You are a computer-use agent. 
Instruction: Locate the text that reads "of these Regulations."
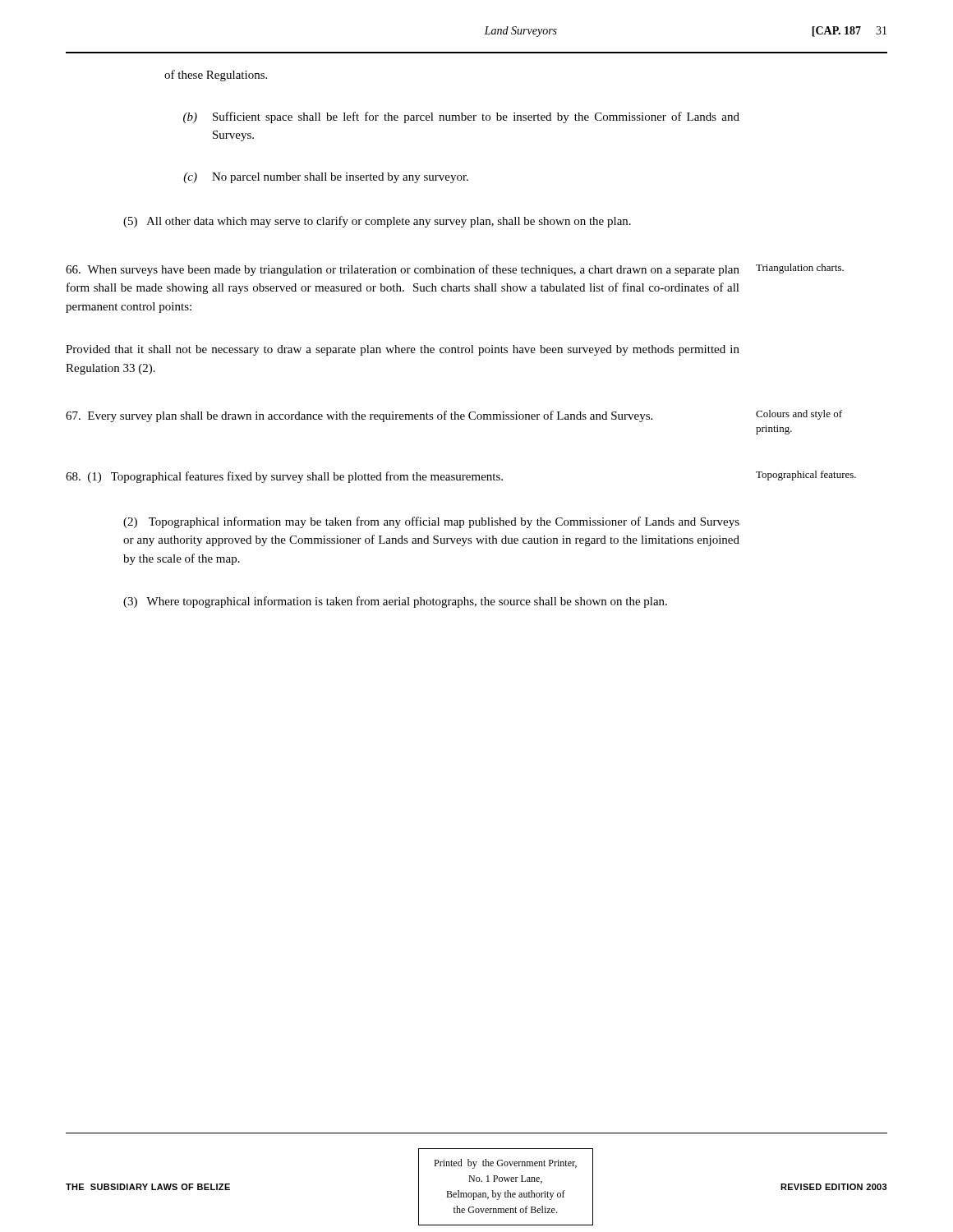click(x=216, y=75)
